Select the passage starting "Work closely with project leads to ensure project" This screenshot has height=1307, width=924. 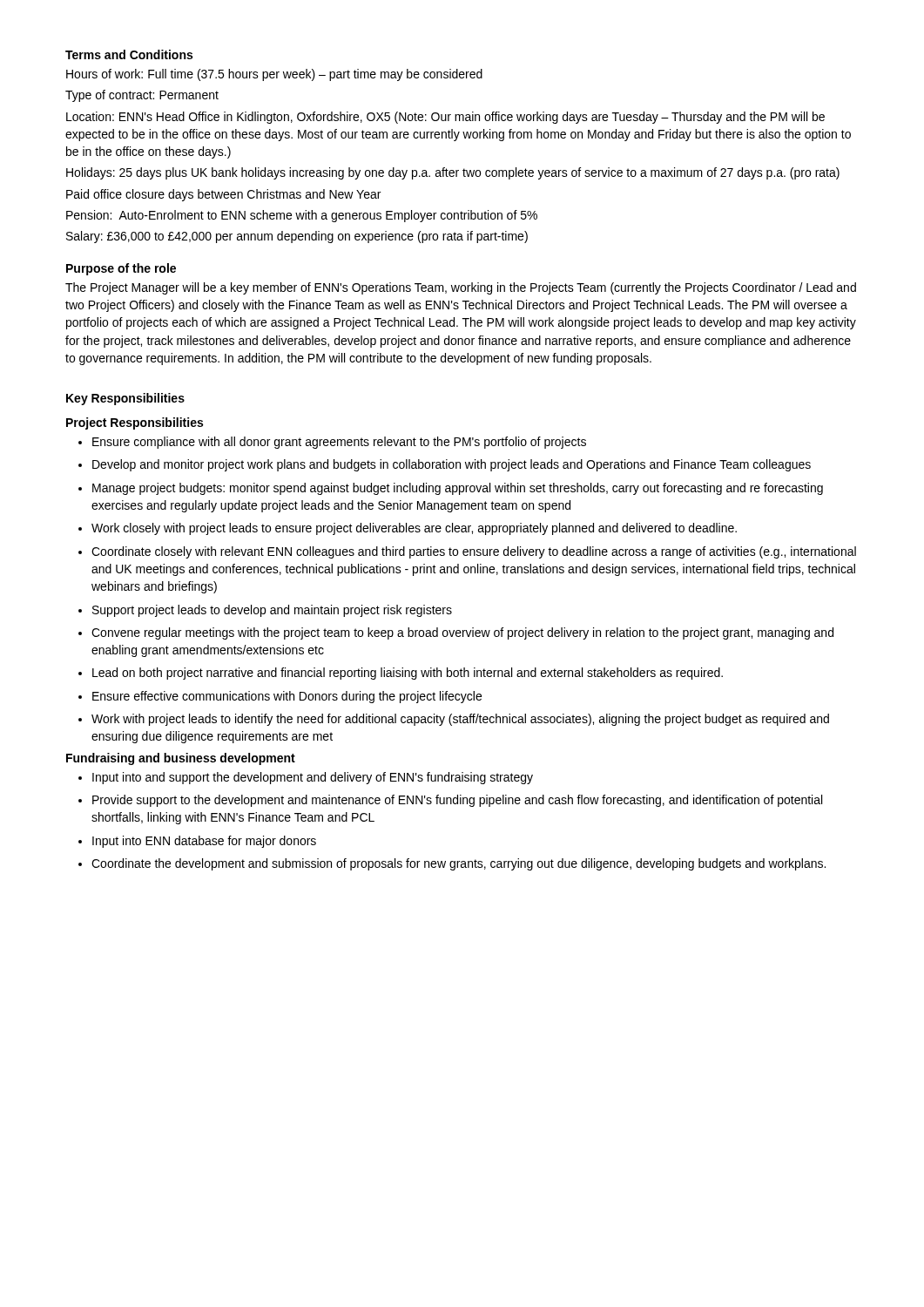415,528
